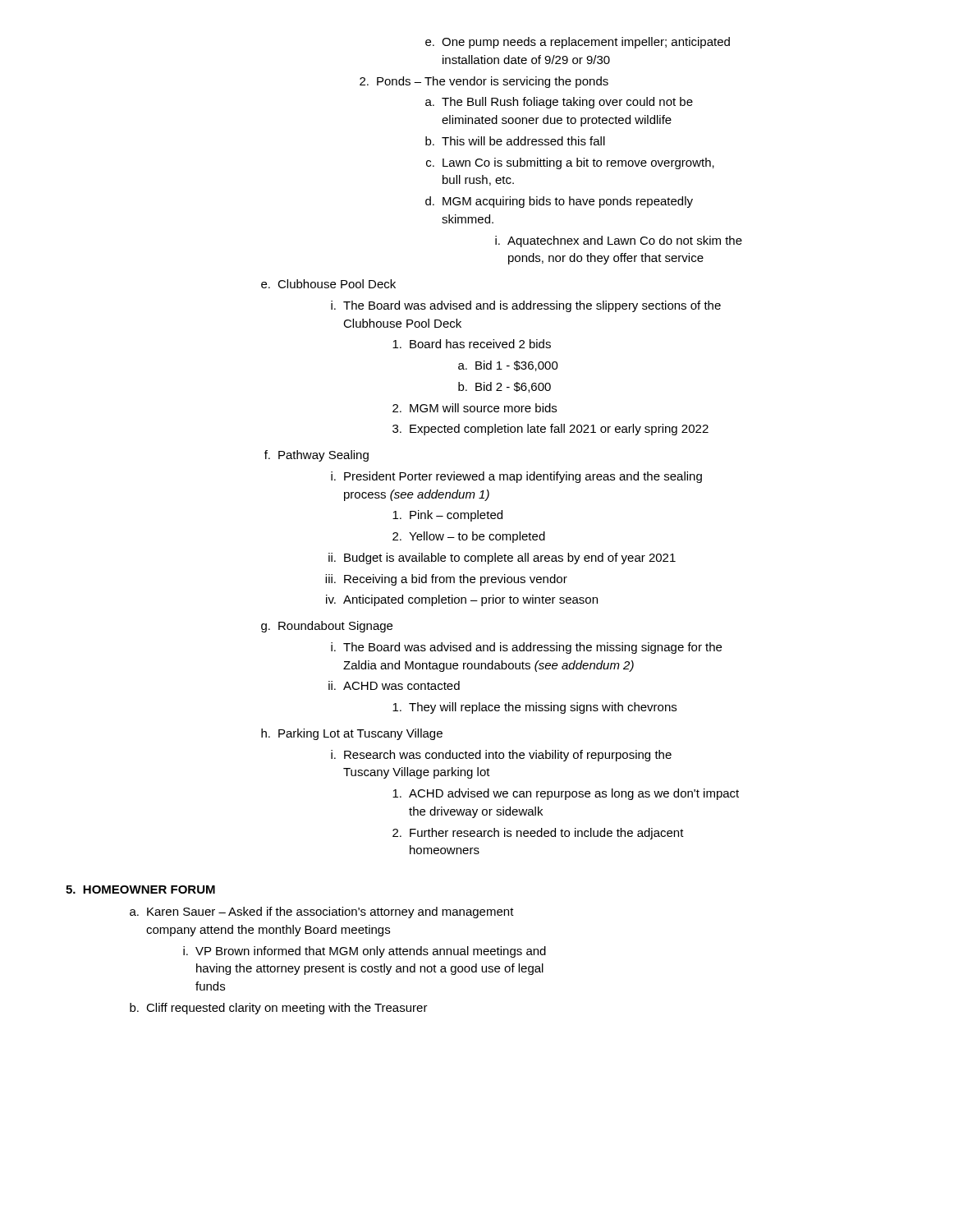Find the block on this page that starts "d. MGM acquiring"
The image size is (954, 1232).
point(649,210)
